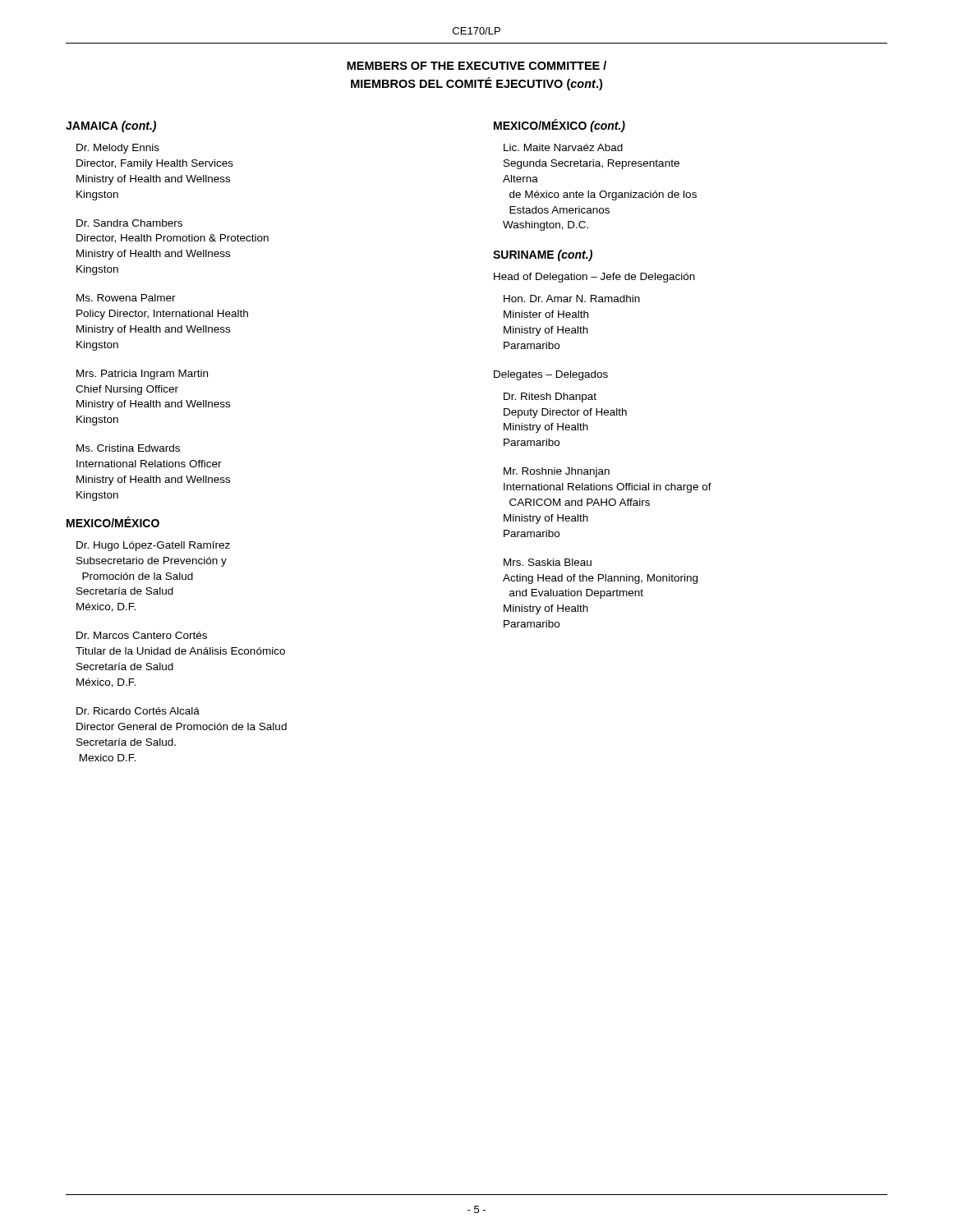Click on the text starting "Dr. Sandra Chambers Director,"
The width and height of the screenshot is (953, 1232).
[x=172, y=246]
